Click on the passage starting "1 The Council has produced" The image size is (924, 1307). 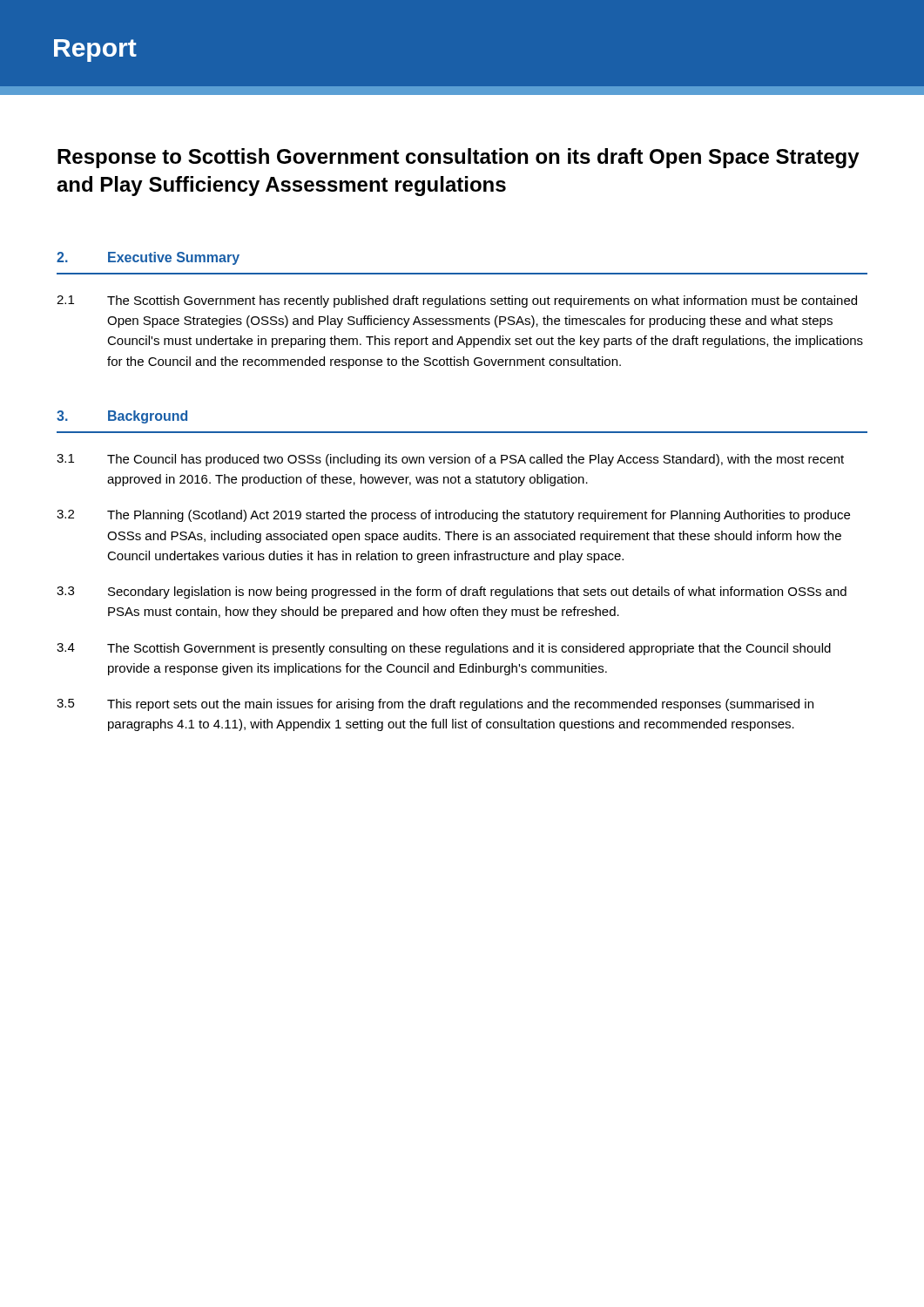462,469
